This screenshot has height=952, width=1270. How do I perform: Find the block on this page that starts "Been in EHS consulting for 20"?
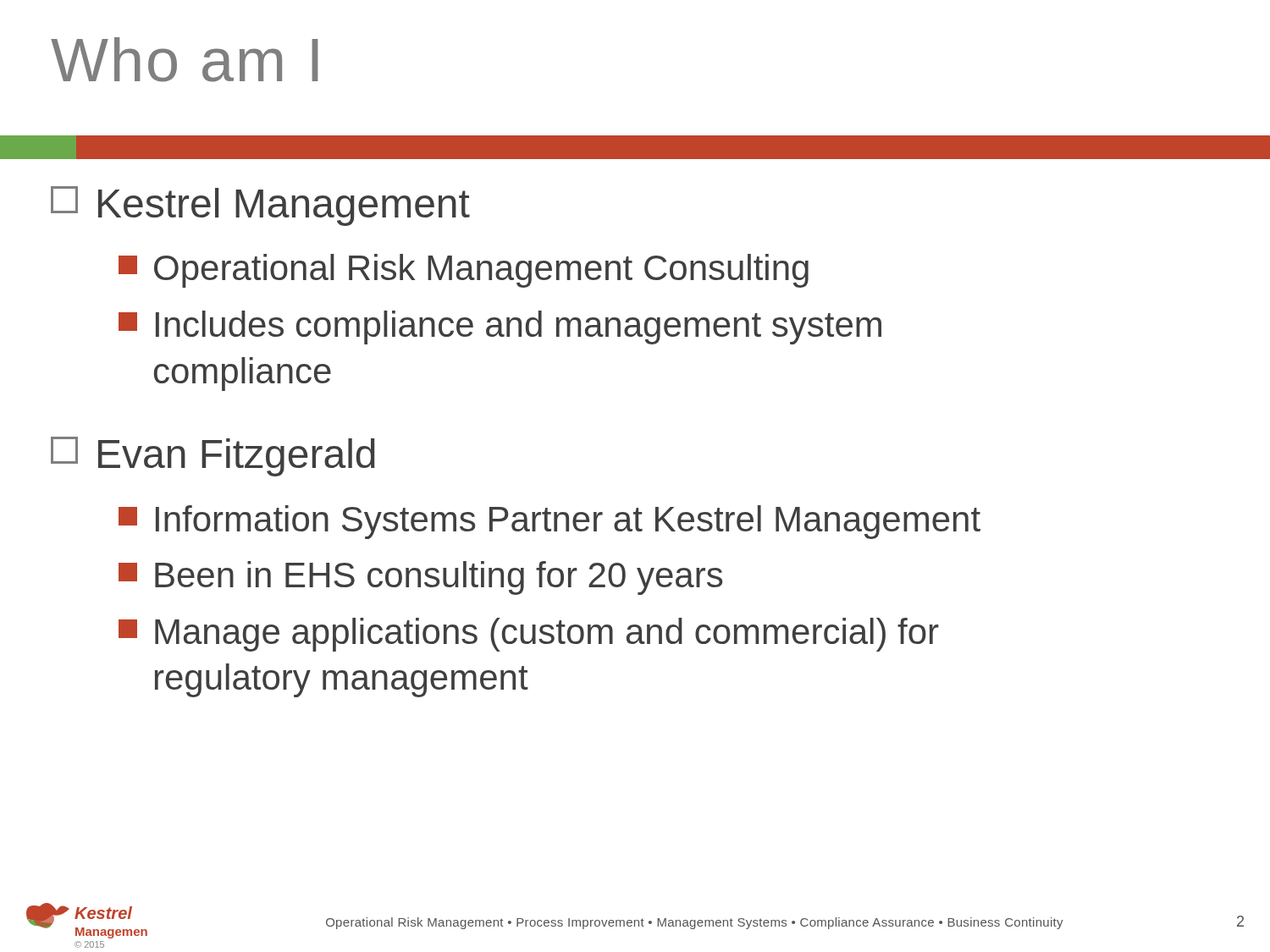click(x=421, y=576)
